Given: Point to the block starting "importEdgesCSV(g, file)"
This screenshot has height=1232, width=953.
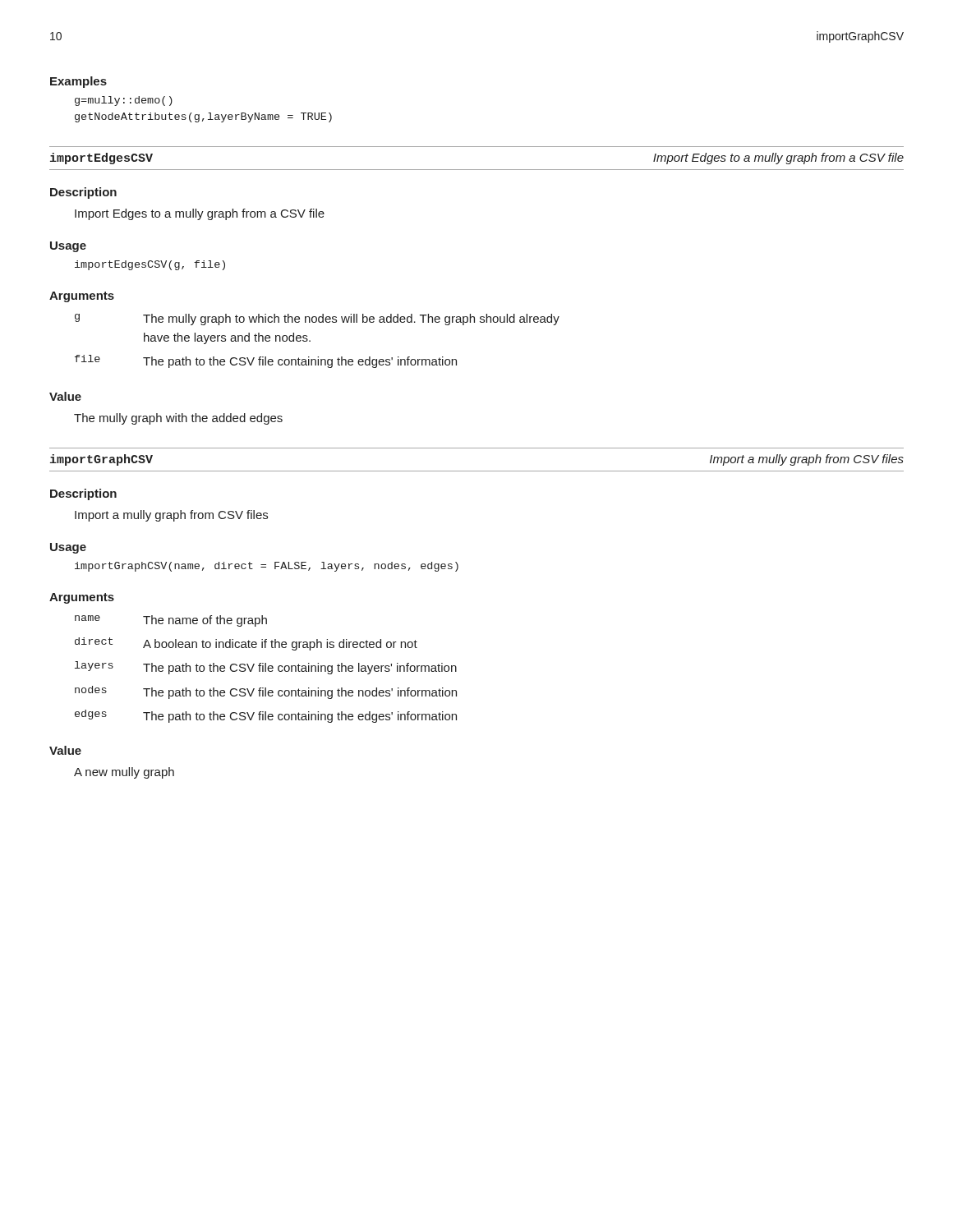Looking at the screenshot, I should [150, 265].
